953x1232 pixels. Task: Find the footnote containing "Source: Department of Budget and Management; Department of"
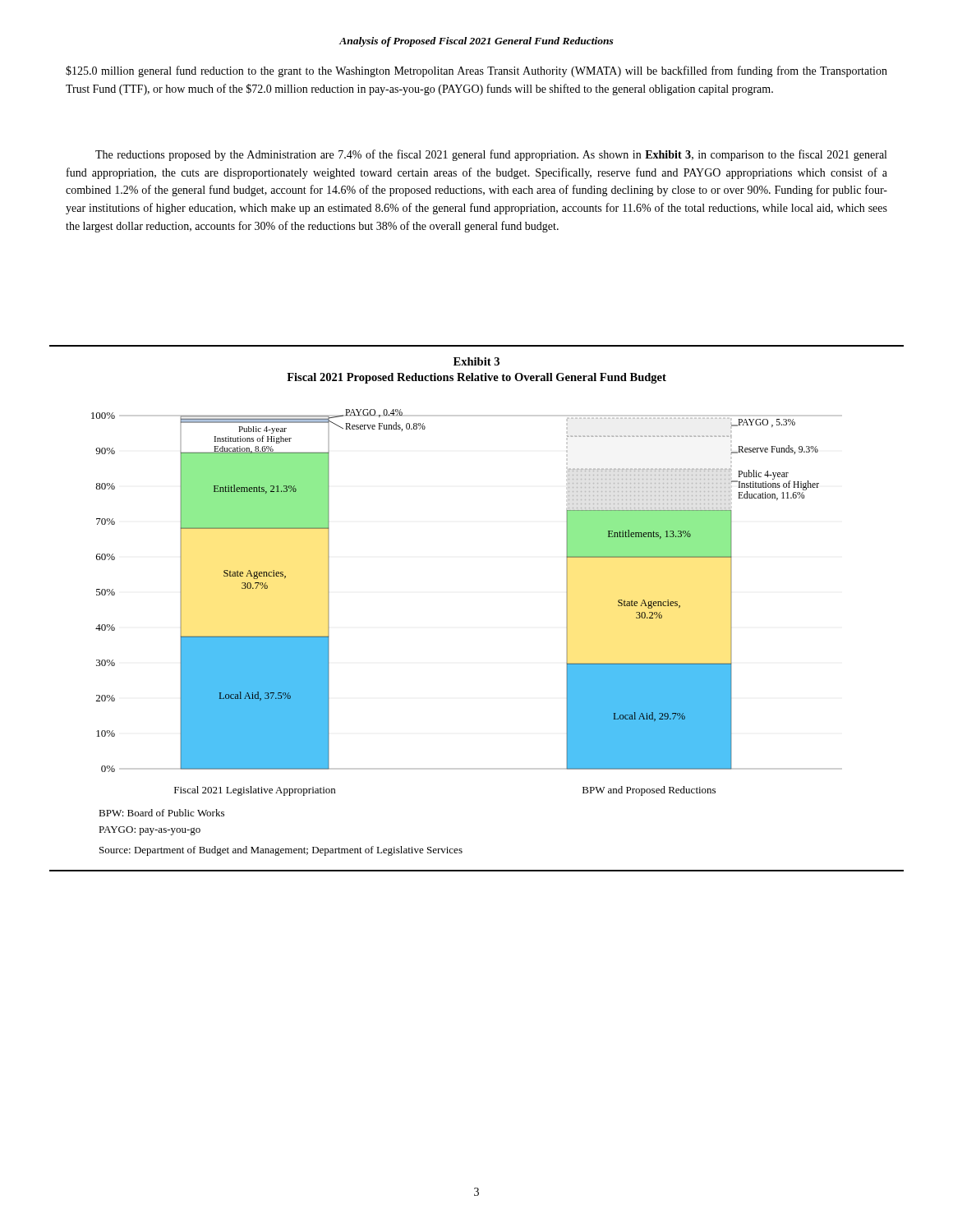(281, 850)
